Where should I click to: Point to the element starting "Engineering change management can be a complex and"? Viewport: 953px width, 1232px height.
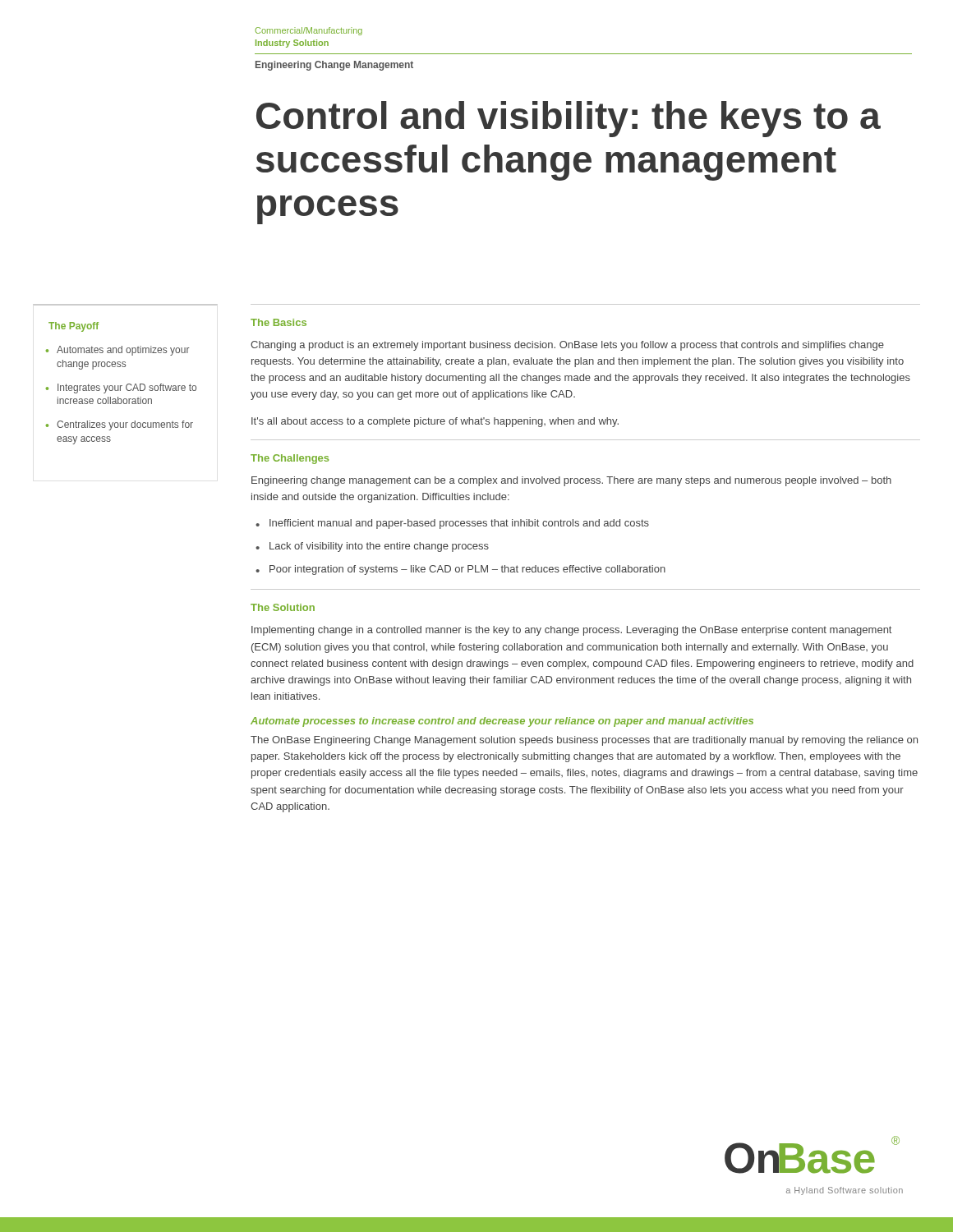(x=571, y=488)
